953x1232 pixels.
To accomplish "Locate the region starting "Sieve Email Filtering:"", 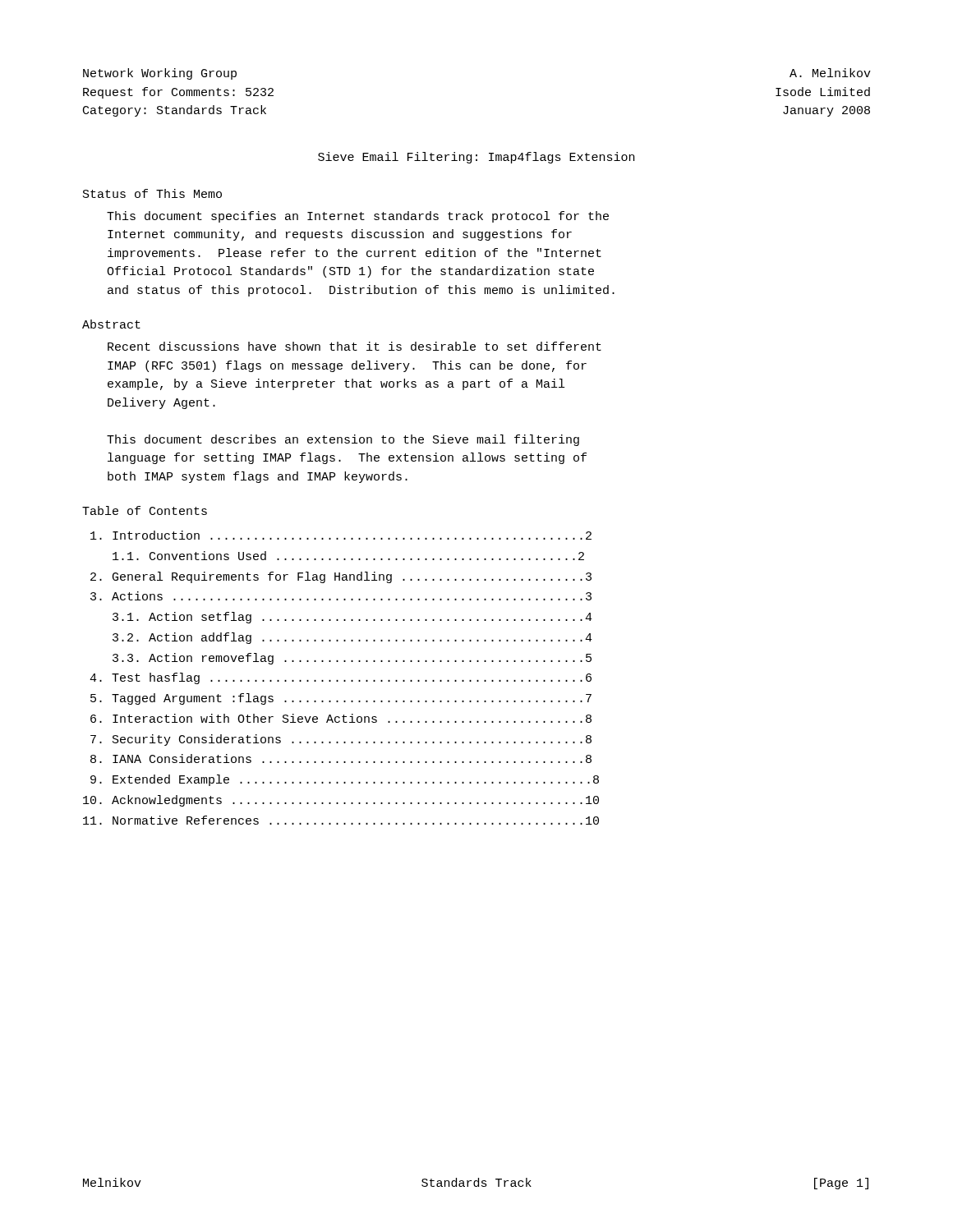I will (476, 158).
